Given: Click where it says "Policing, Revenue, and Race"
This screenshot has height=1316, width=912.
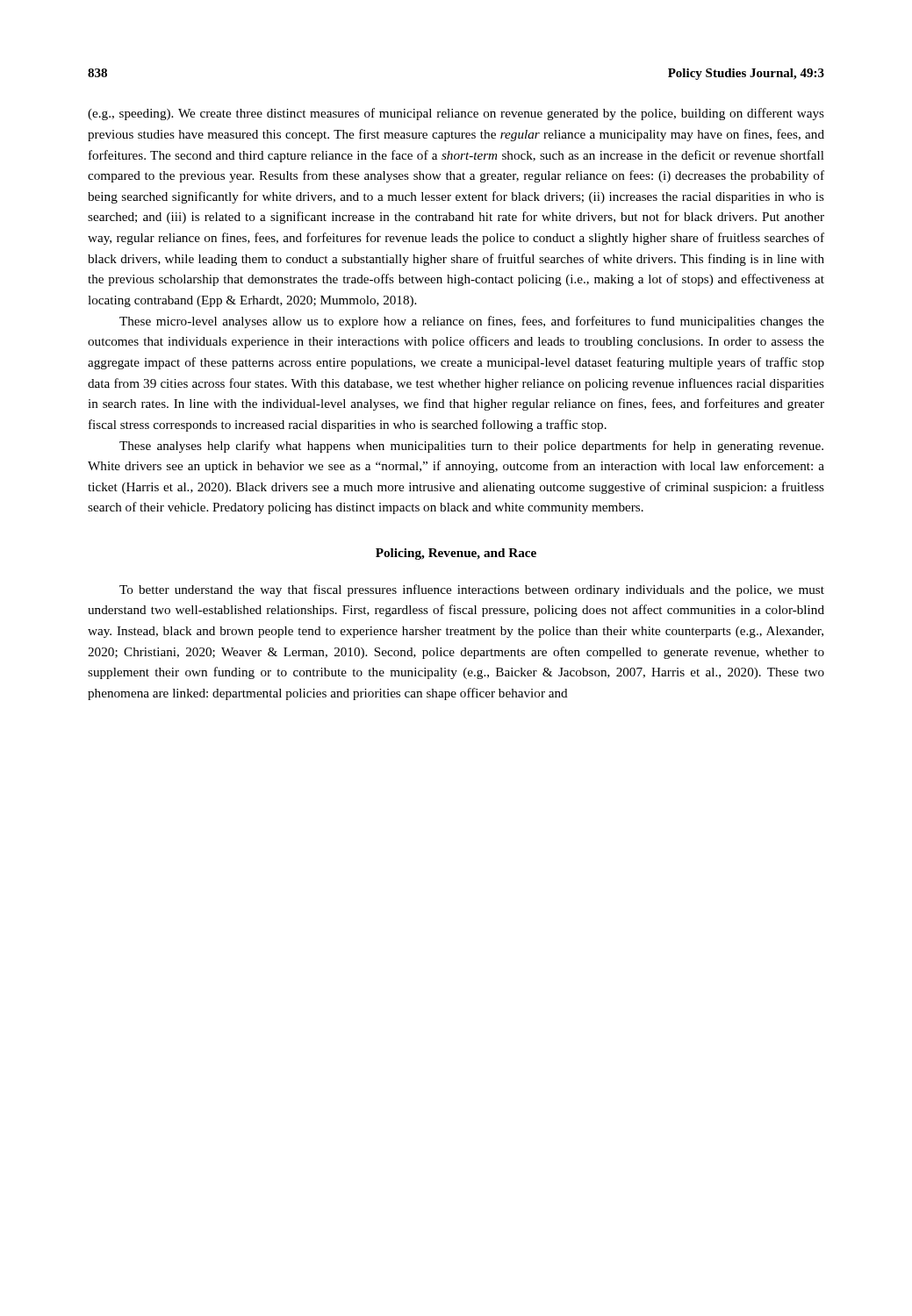Looking at the screenshot, I should pyautogui.click(x=456, y=552).
